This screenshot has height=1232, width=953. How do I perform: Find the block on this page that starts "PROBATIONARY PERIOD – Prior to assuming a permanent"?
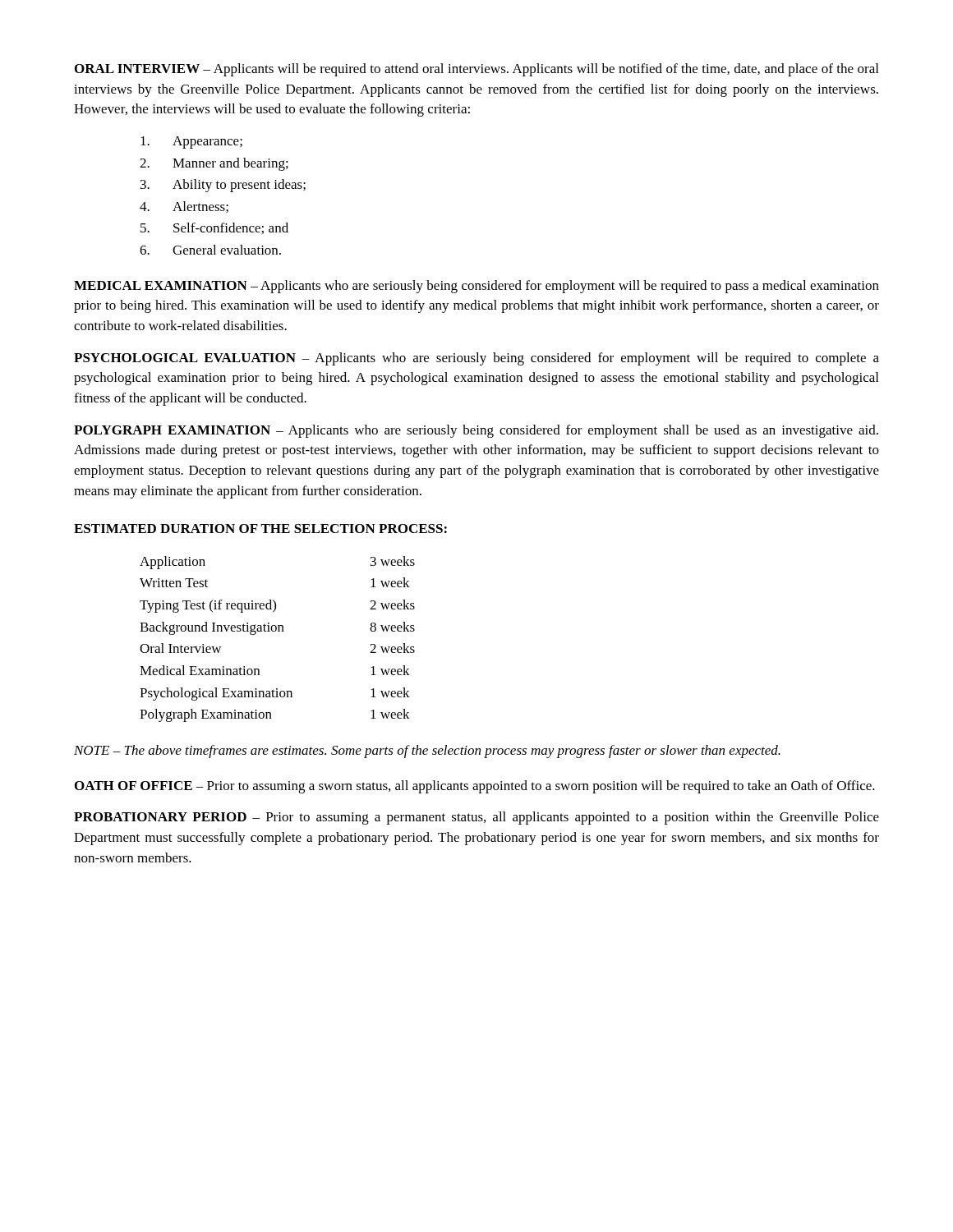coord(476,837)
